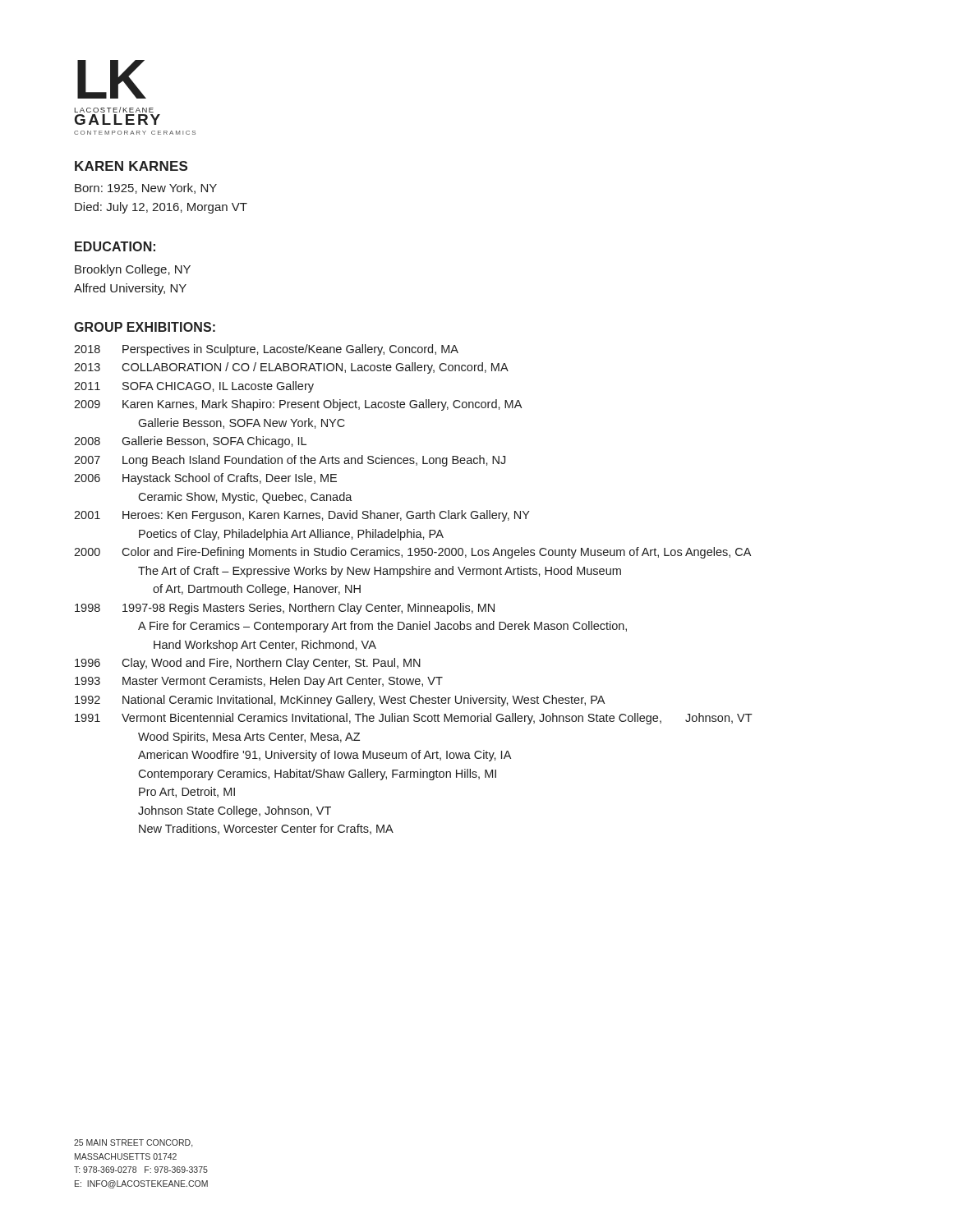Click on the text starting "KAREN KARNES"

131,166
